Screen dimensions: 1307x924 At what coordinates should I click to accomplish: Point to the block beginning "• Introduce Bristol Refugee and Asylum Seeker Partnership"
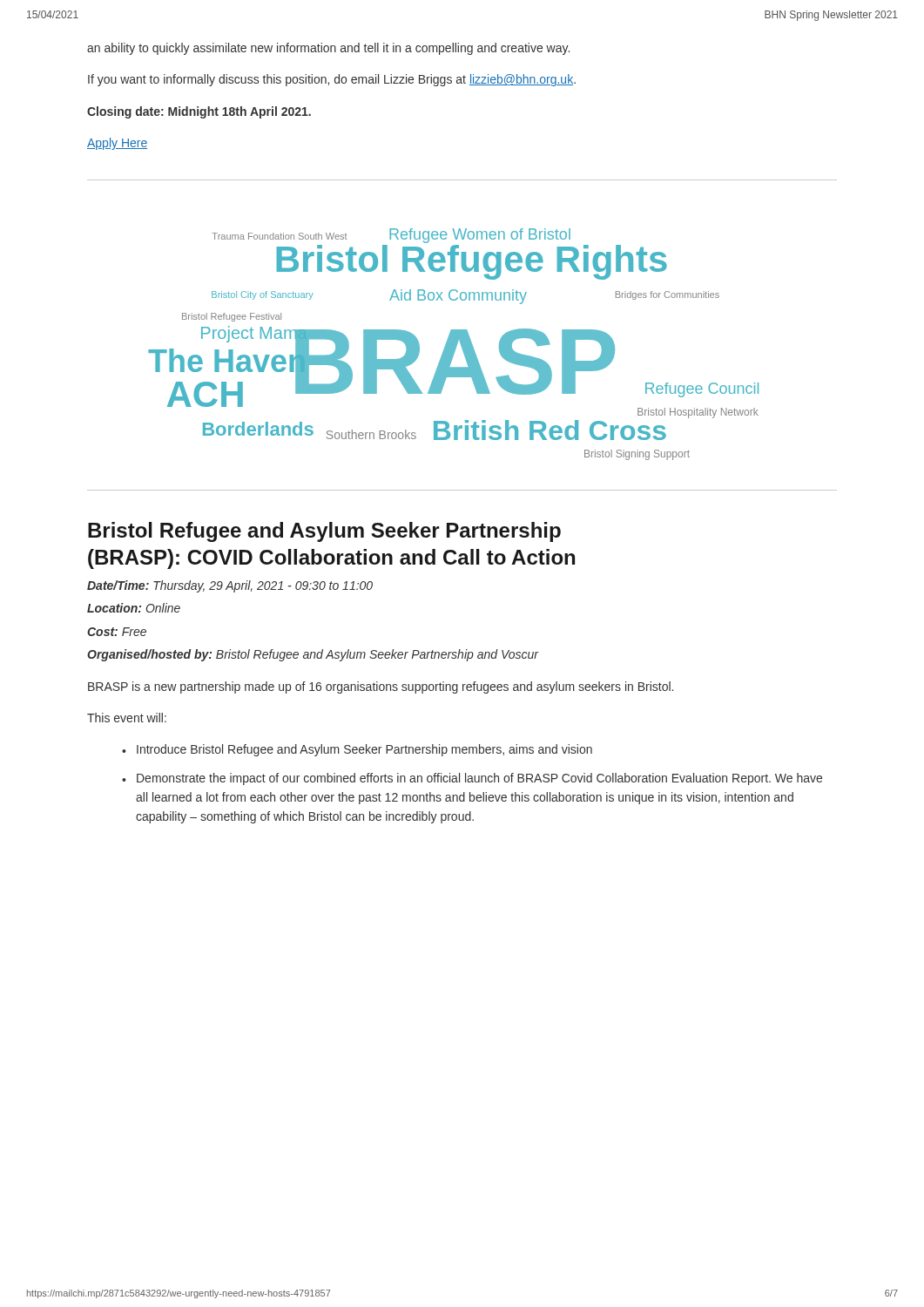coord(357,751)
